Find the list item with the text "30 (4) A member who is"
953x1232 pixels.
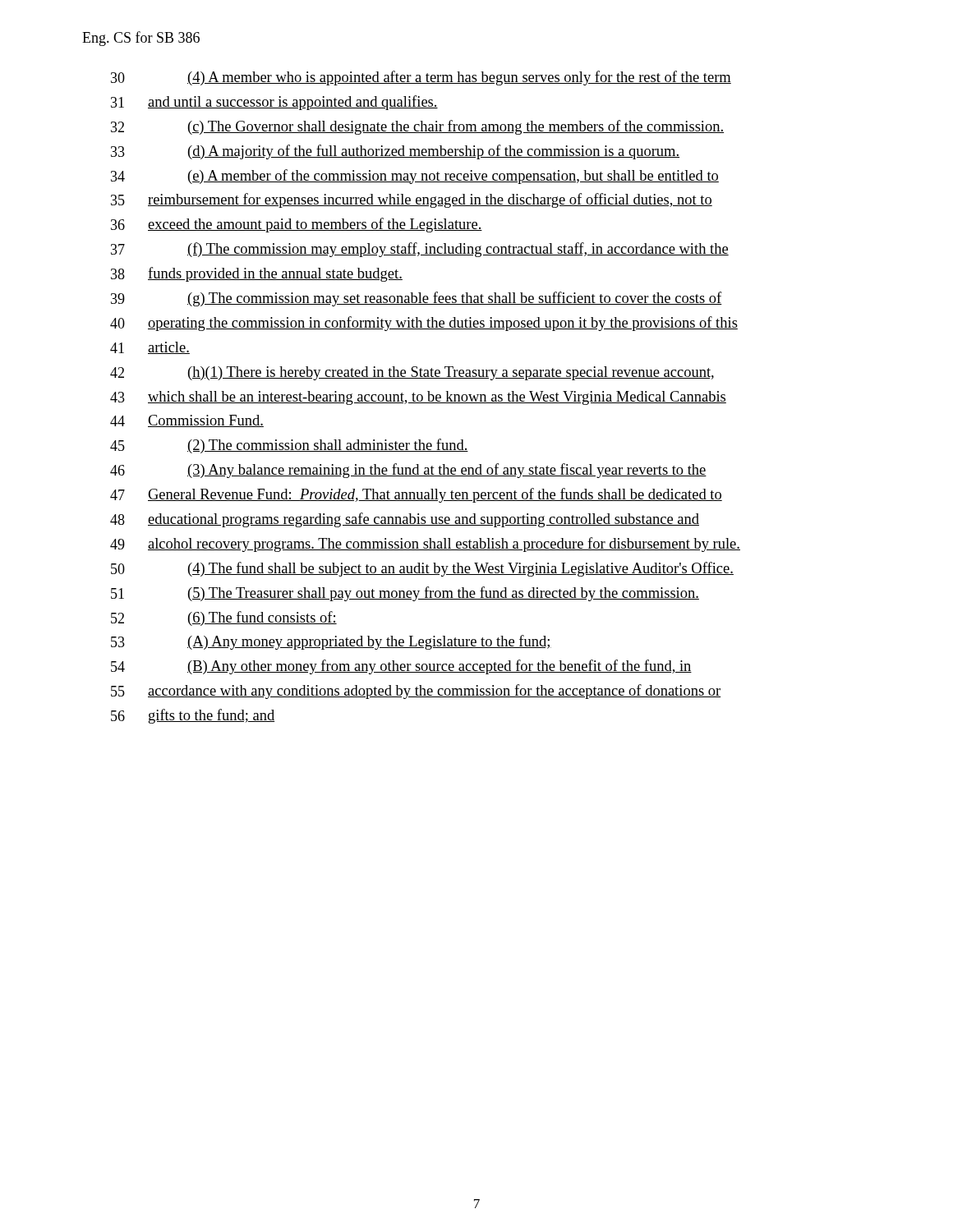[x=485, y=78]
